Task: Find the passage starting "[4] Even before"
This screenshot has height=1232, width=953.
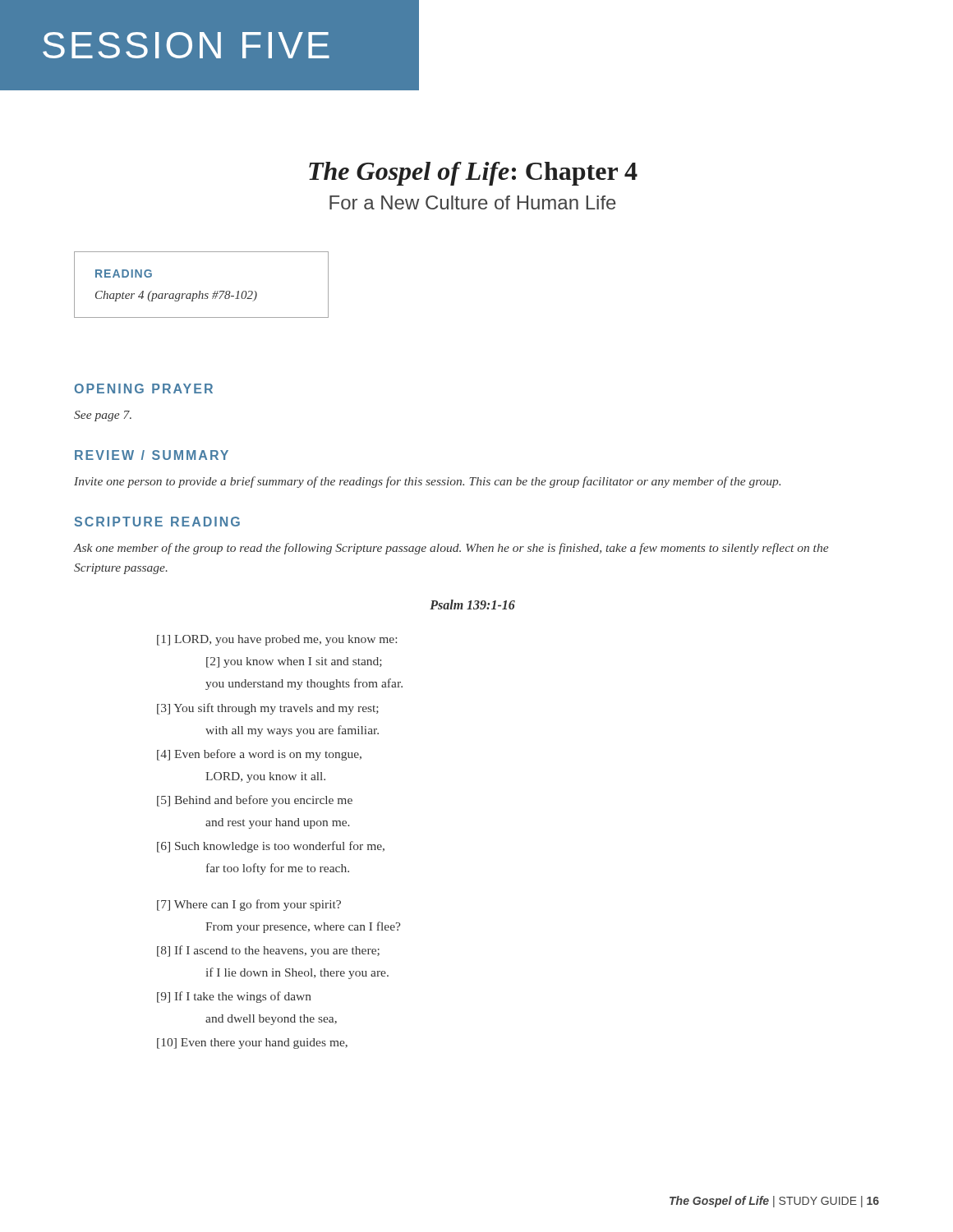Action: coord(259,755)
